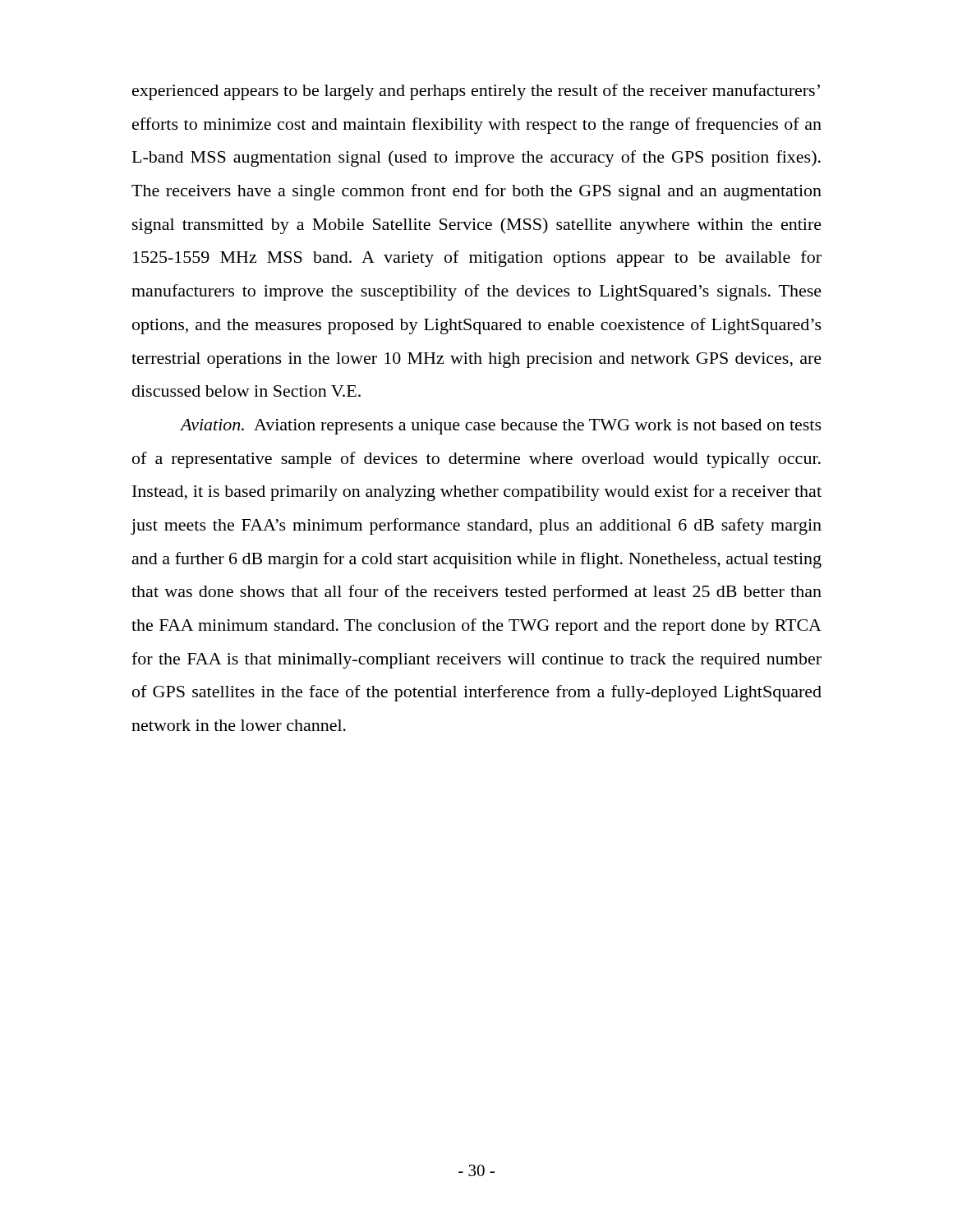This screenshot has width=953, height=1232.
Task: Click on the text block that reads "Aviation. Aviation represents a unique case because the"
Action: point(476,575)
